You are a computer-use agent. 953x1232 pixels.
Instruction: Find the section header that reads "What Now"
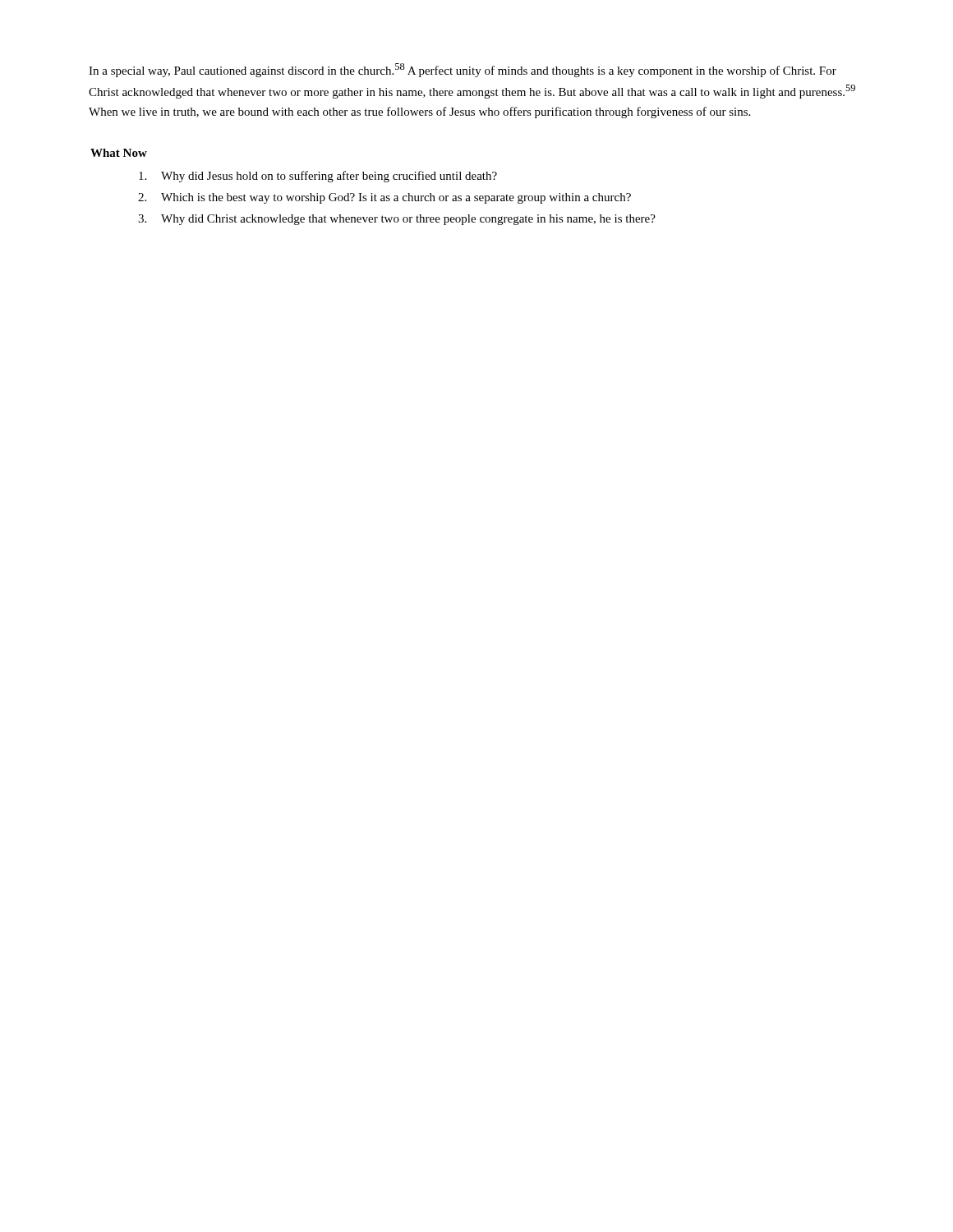[x=119, y=153]
